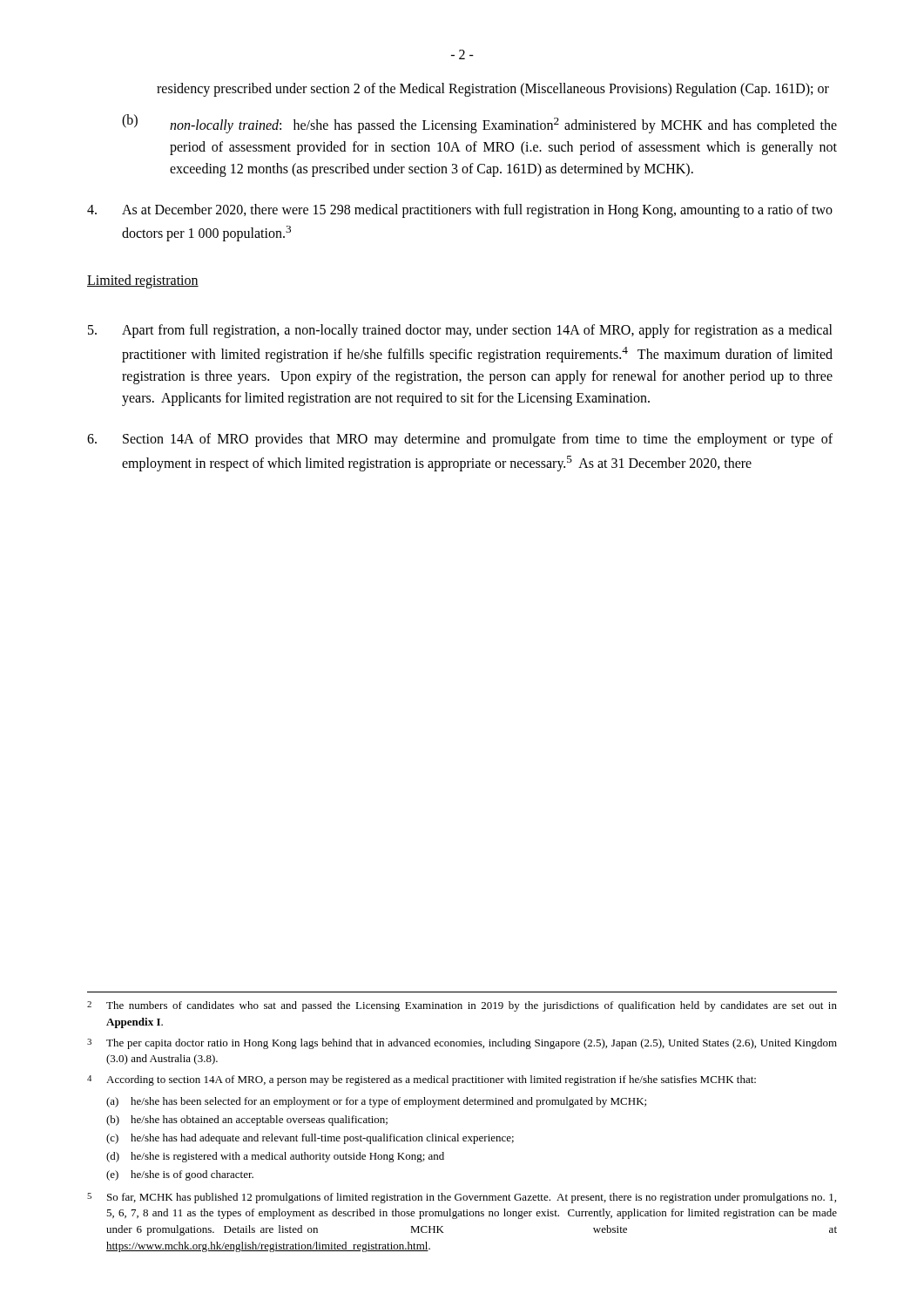Screen dimensions: 1307x924
Task: Locate the block of text that opens with "Section 14A of MRO provides that"
Action: [x=460, y=452]
